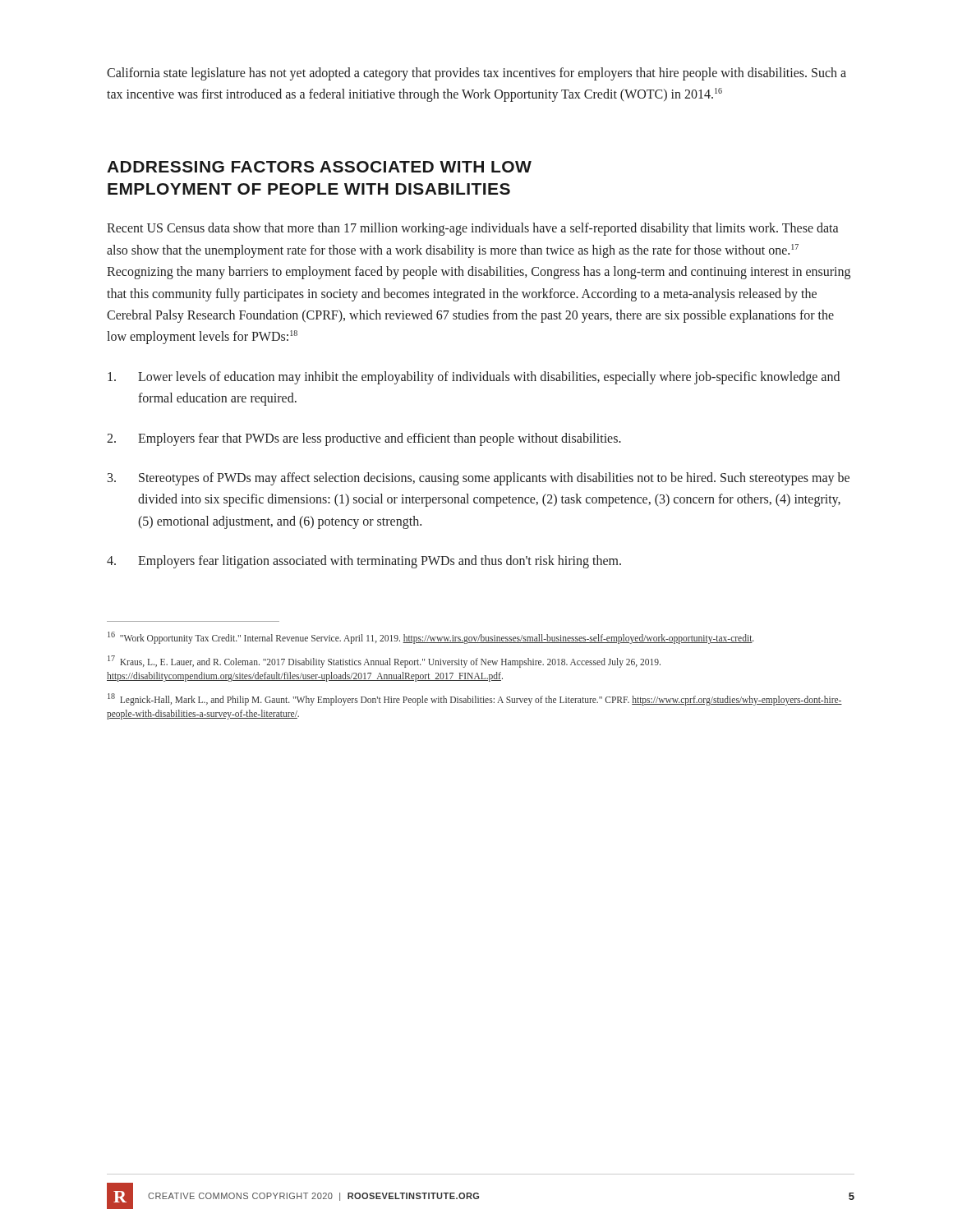
Task: Point to the block beginning "18 Legnick-Hall, Mark"
Action: 481,708
